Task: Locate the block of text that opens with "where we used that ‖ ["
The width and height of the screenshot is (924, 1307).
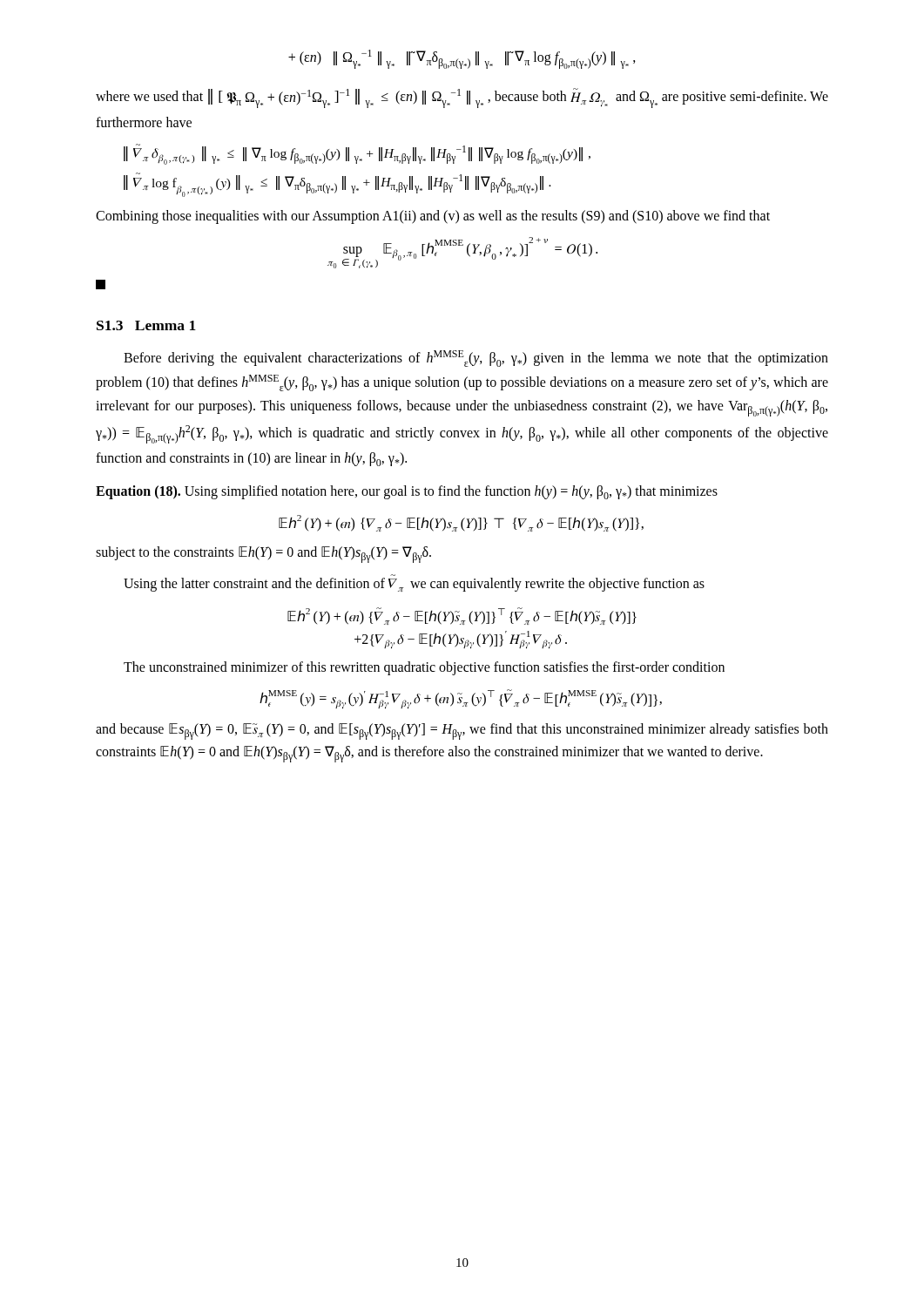Action: point(462,107)
